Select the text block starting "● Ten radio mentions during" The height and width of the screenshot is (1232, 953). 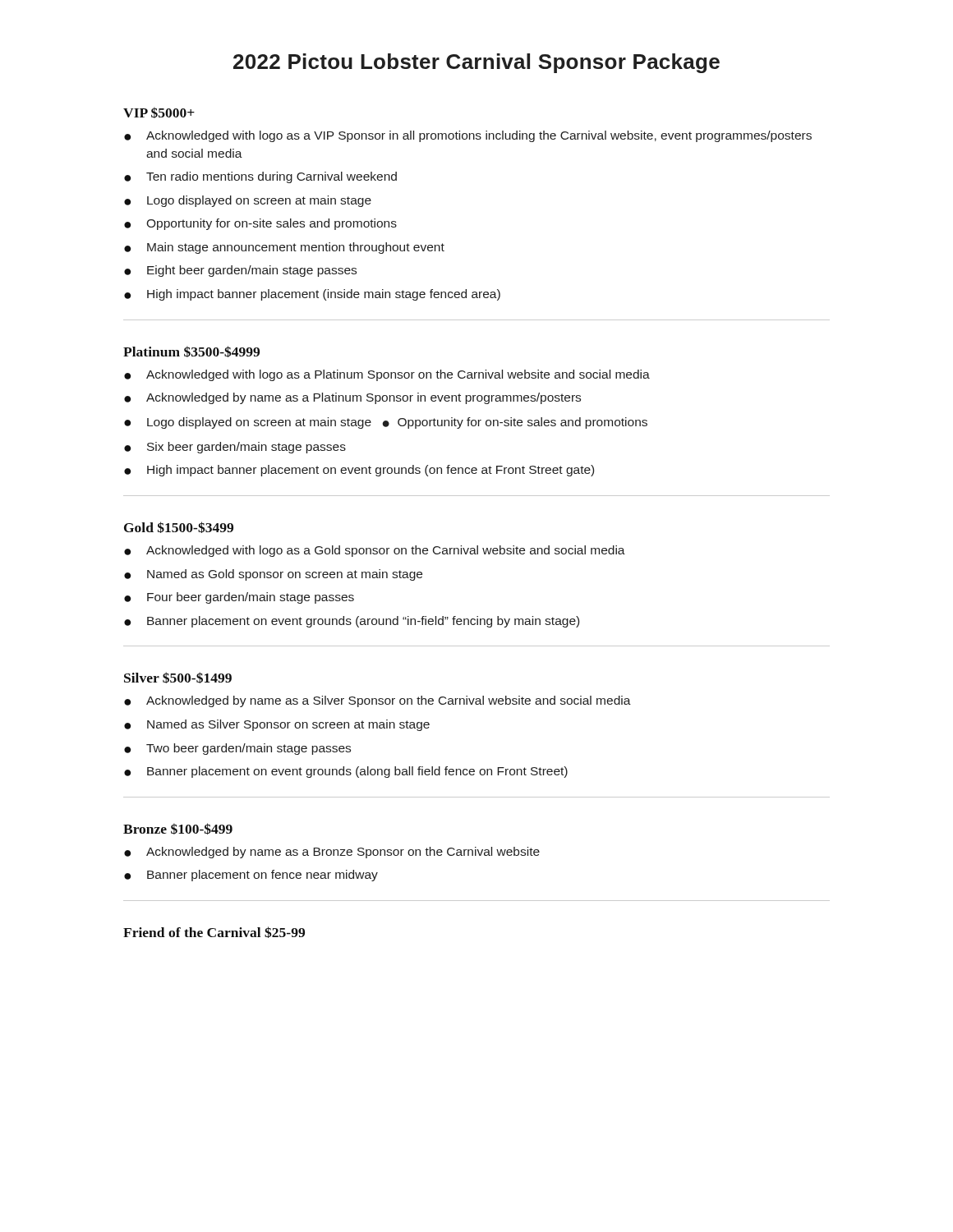click(260, 177)
